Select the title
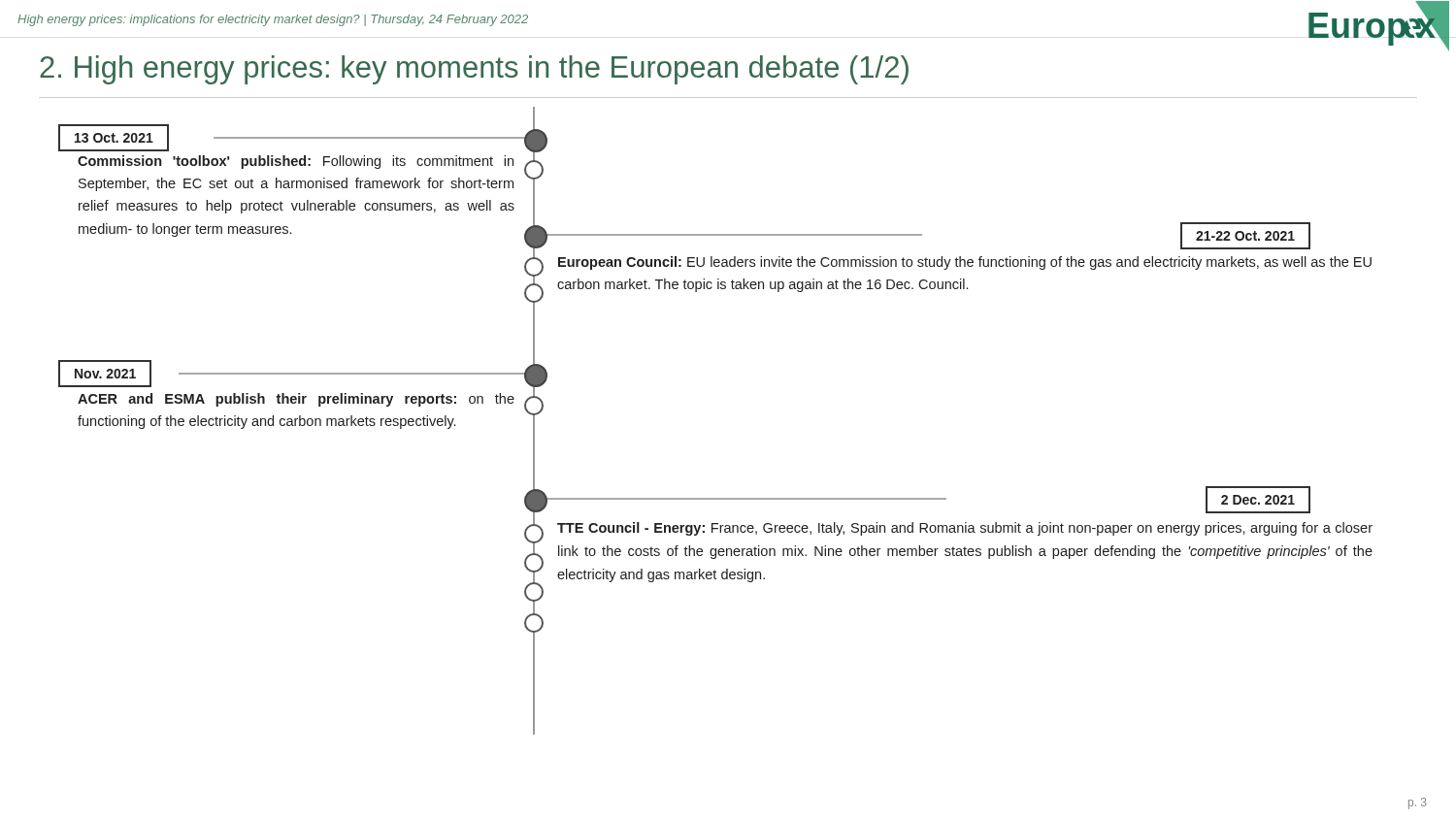This screenshot has width=1456, height=819. 475,67
